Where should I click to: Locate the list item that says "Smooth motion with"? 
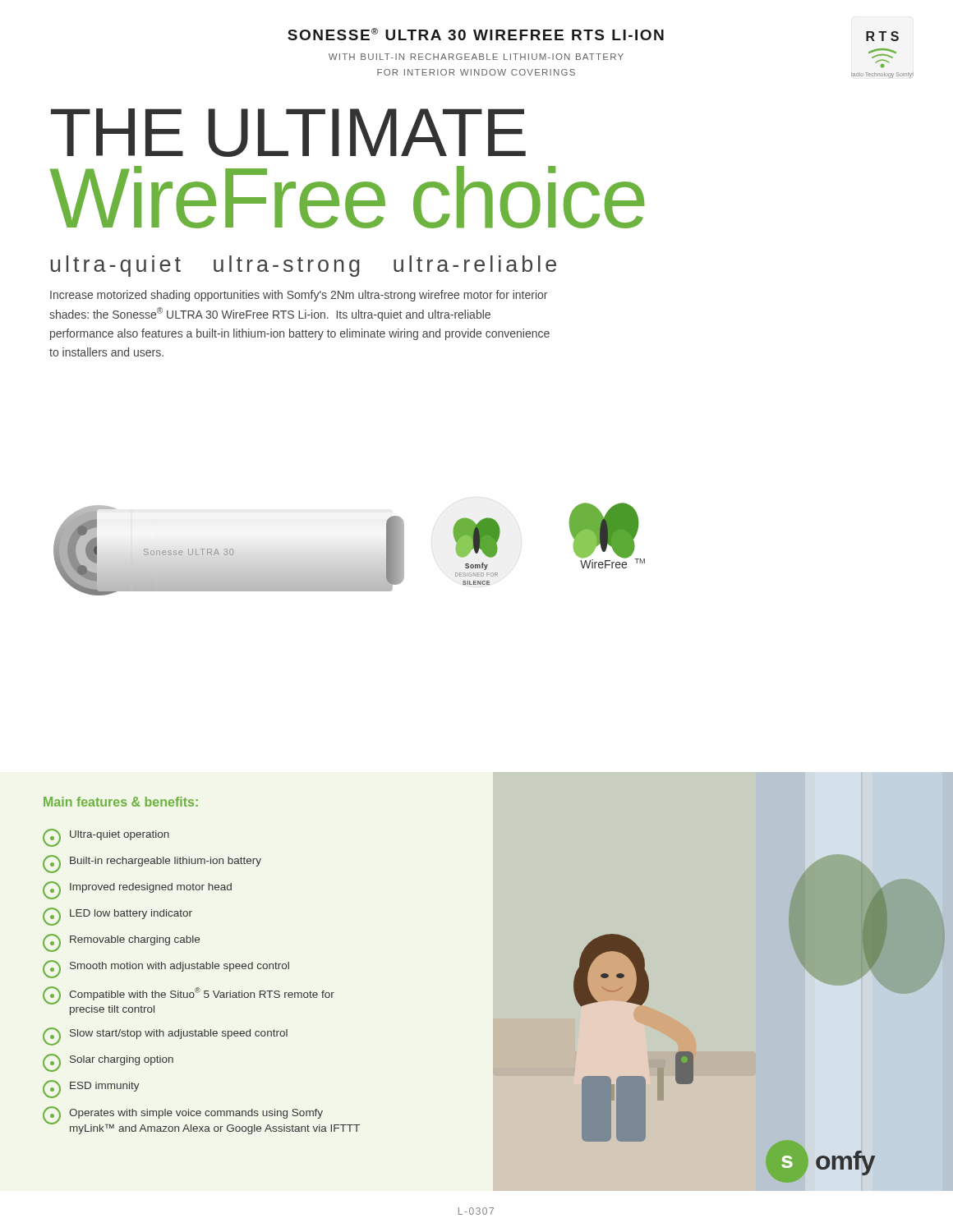pos(166,969)
